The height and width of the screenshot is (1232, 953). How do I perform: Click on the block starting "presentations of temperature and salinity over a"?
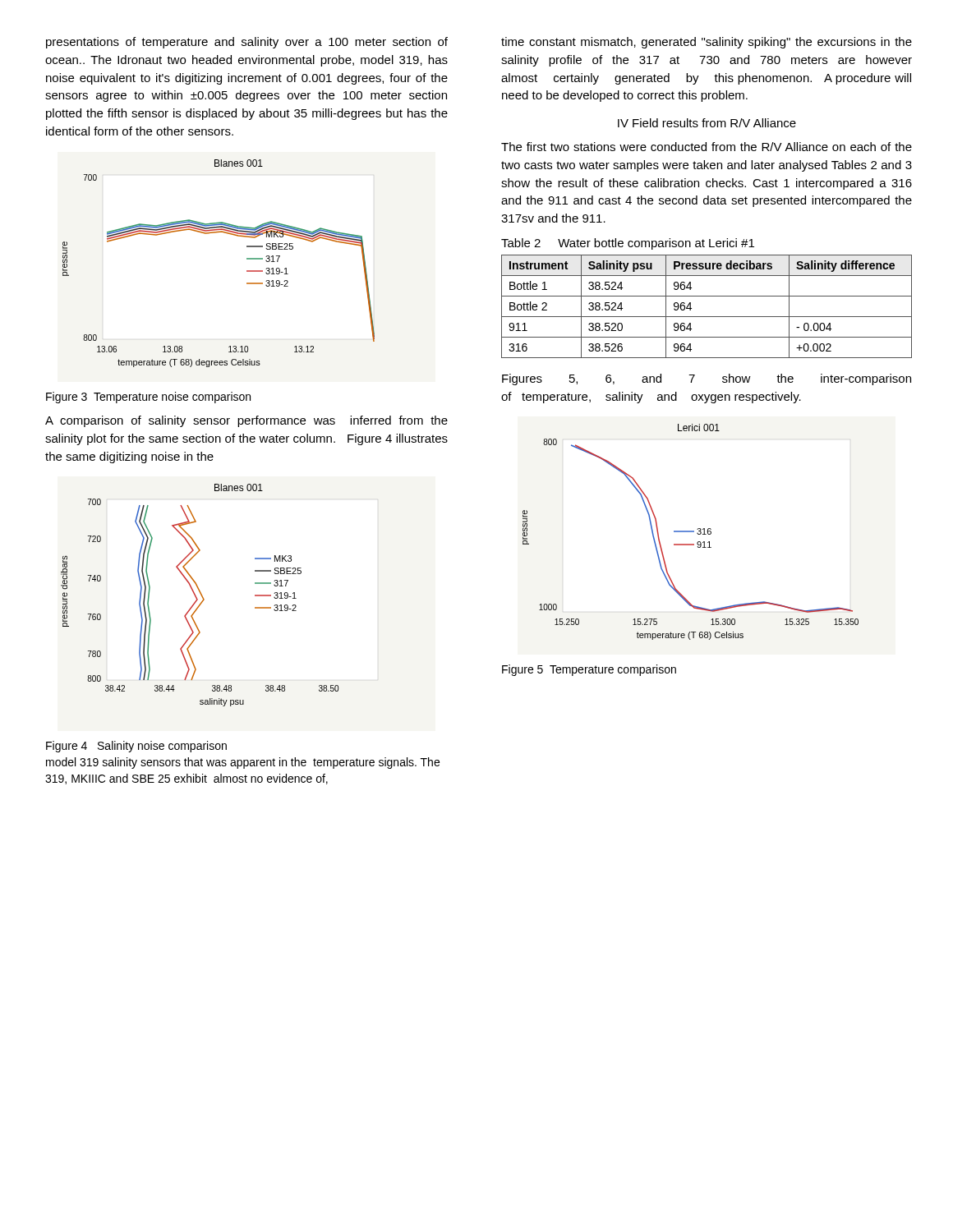tap(246, 86)
